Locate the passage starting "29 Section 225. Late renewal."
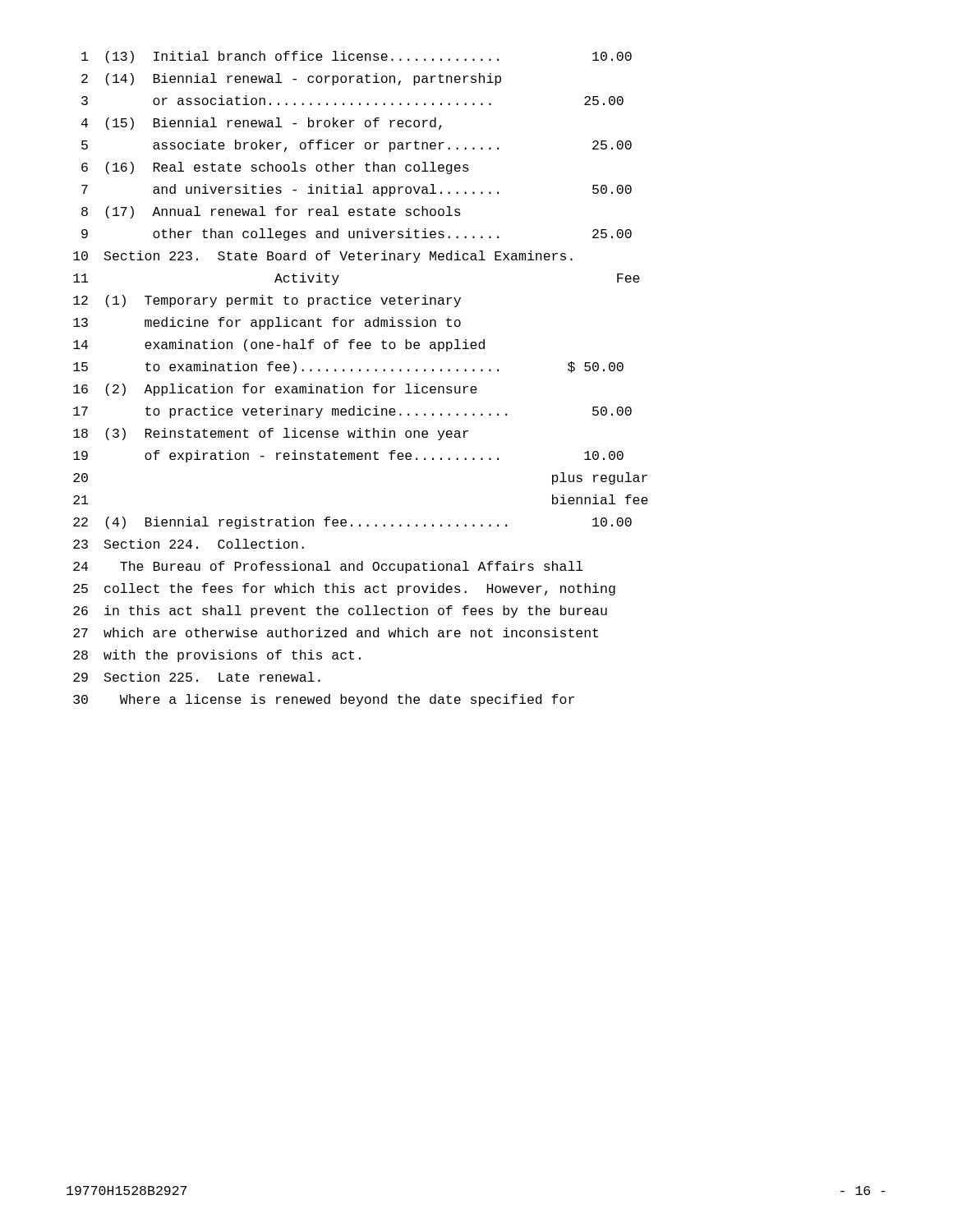This screenshot has width=953, height=1232. tap(197, 677)
